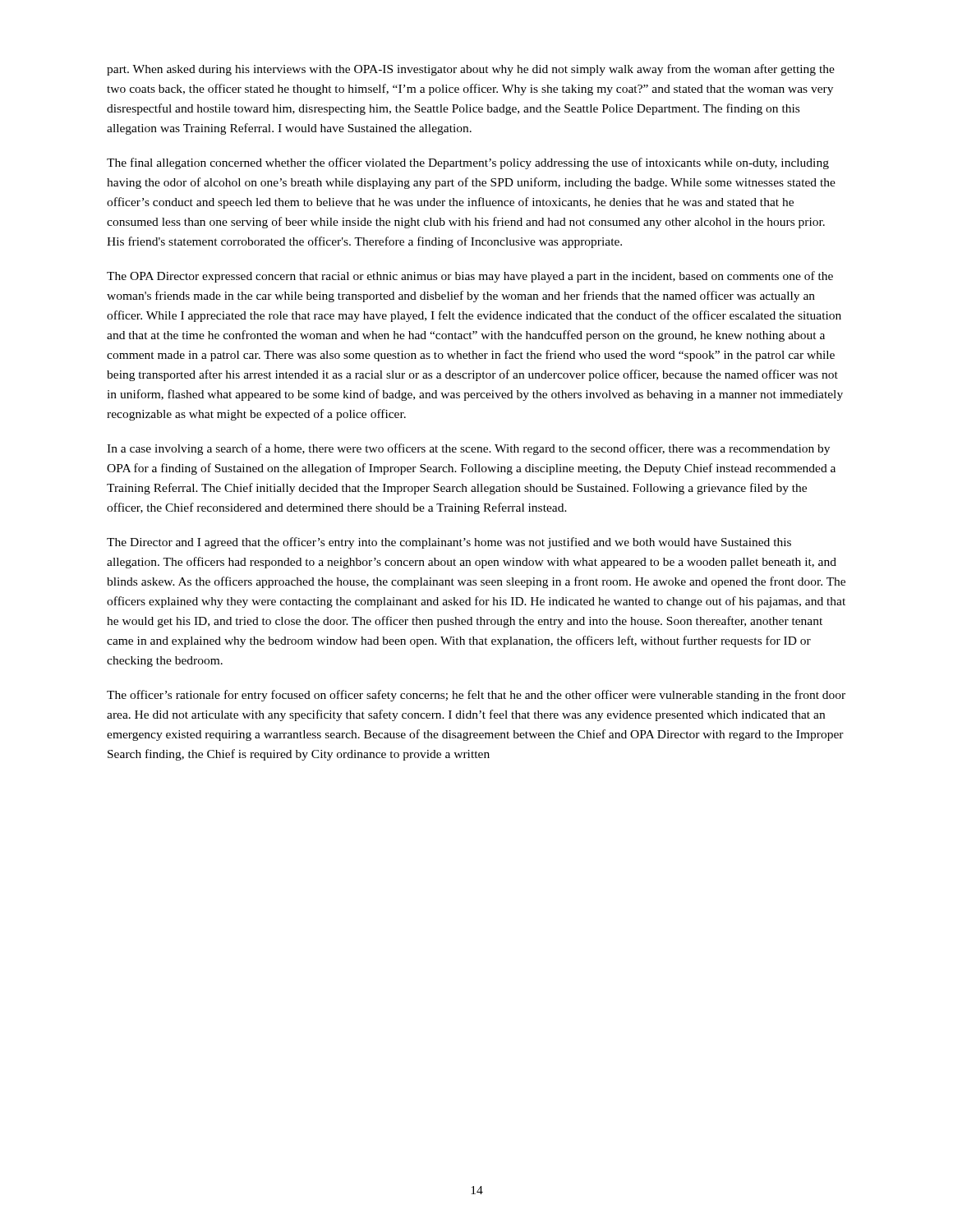Locate the element starting "The OPA Director expressed"
This screenshot has height=1232, width=953.
point(475,345)
